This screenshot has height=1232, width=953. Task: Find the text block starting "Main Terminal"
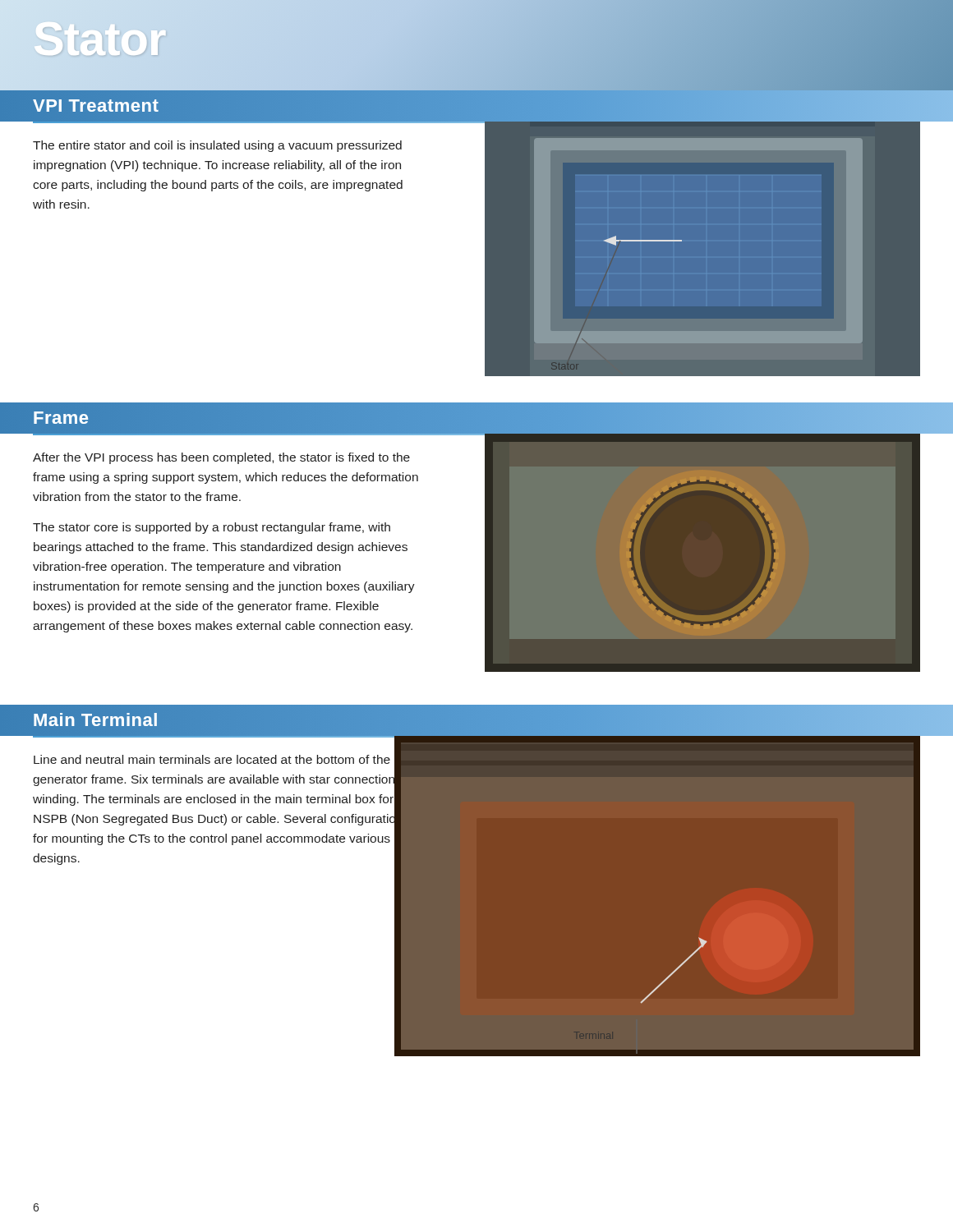[96, 720]
